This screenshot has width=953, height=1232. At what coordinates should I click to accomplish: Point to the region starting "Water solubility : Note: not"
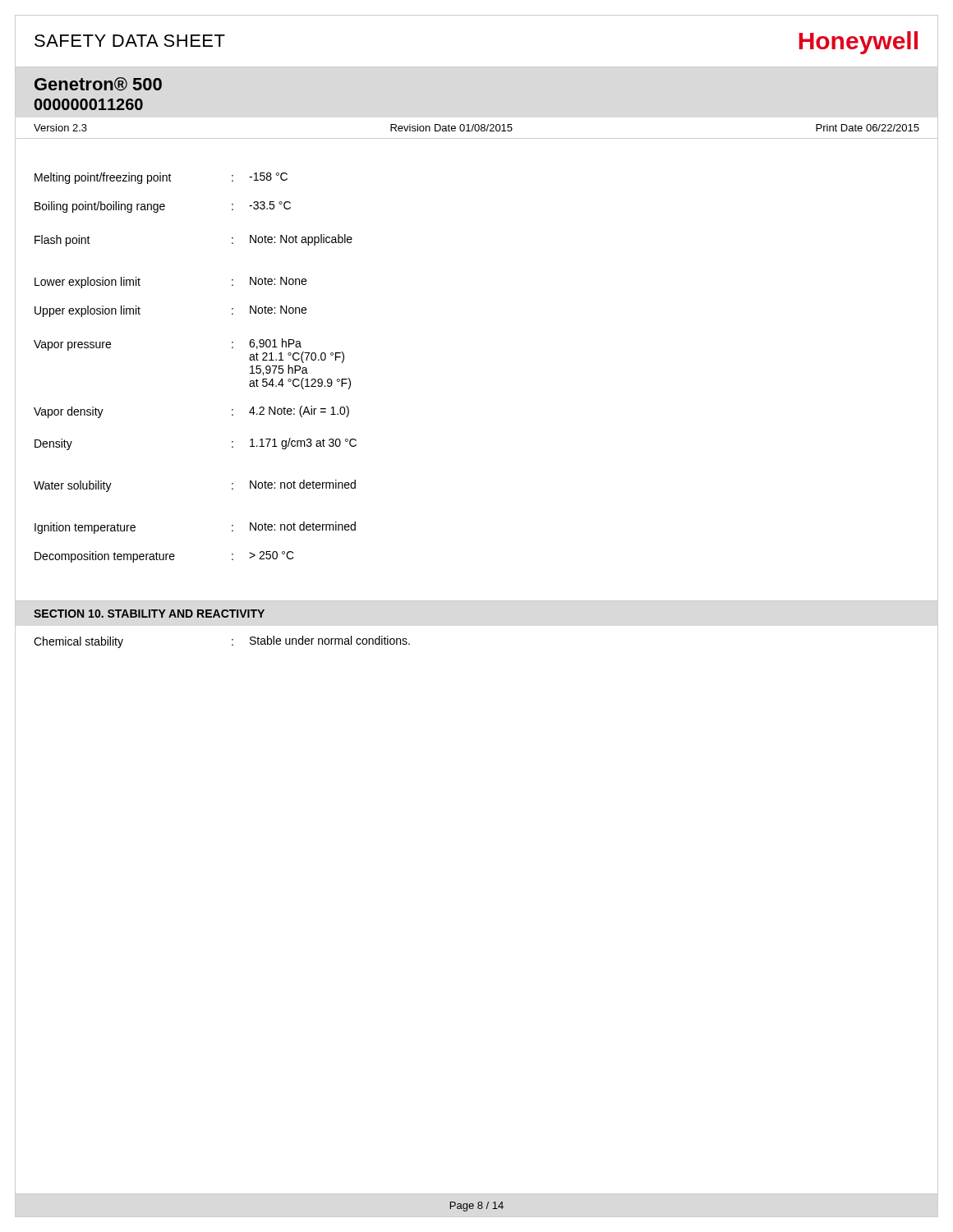click(x=74, y=486)
